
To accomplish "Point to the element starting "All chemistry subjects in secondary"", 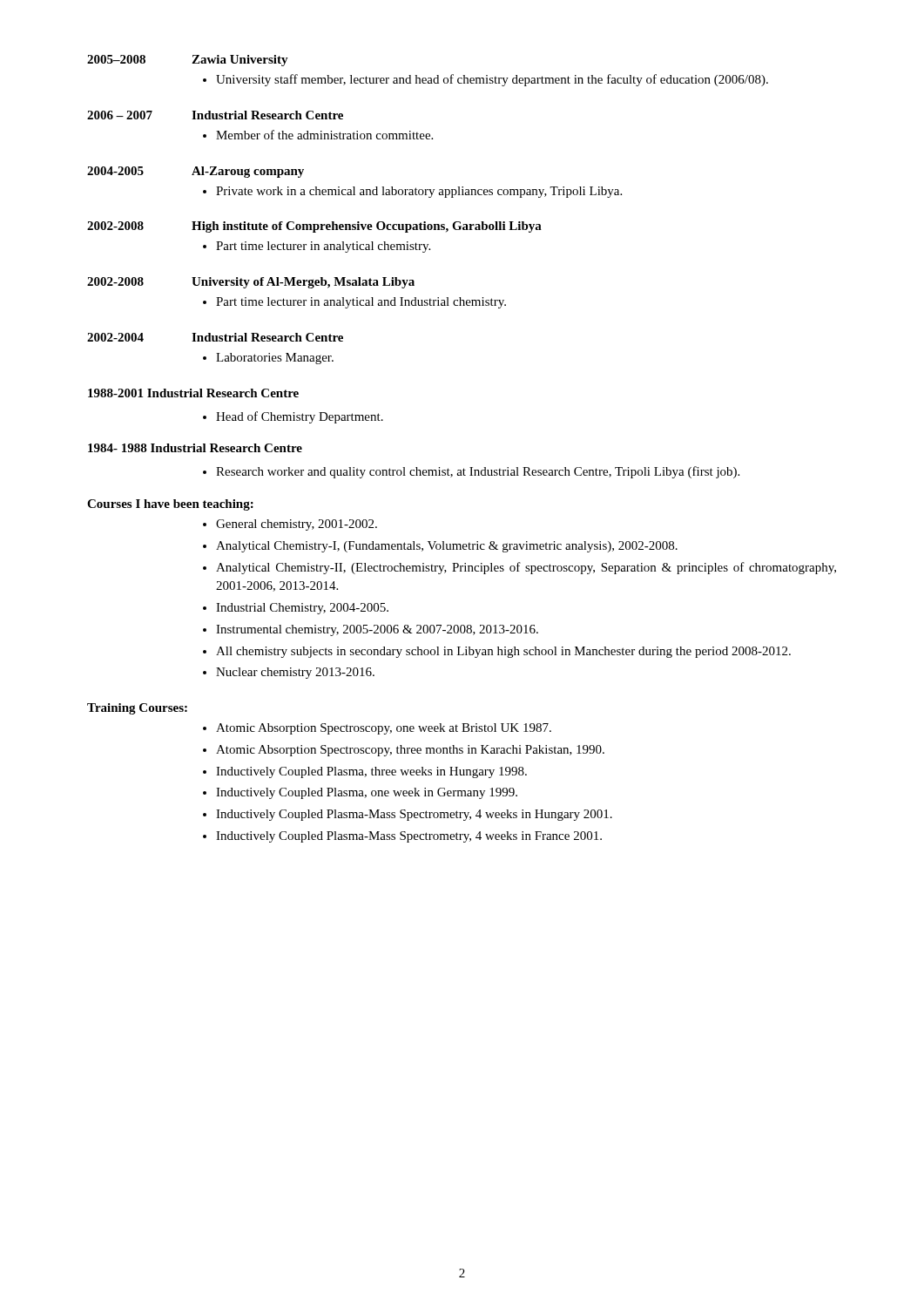I will [504, 650].
